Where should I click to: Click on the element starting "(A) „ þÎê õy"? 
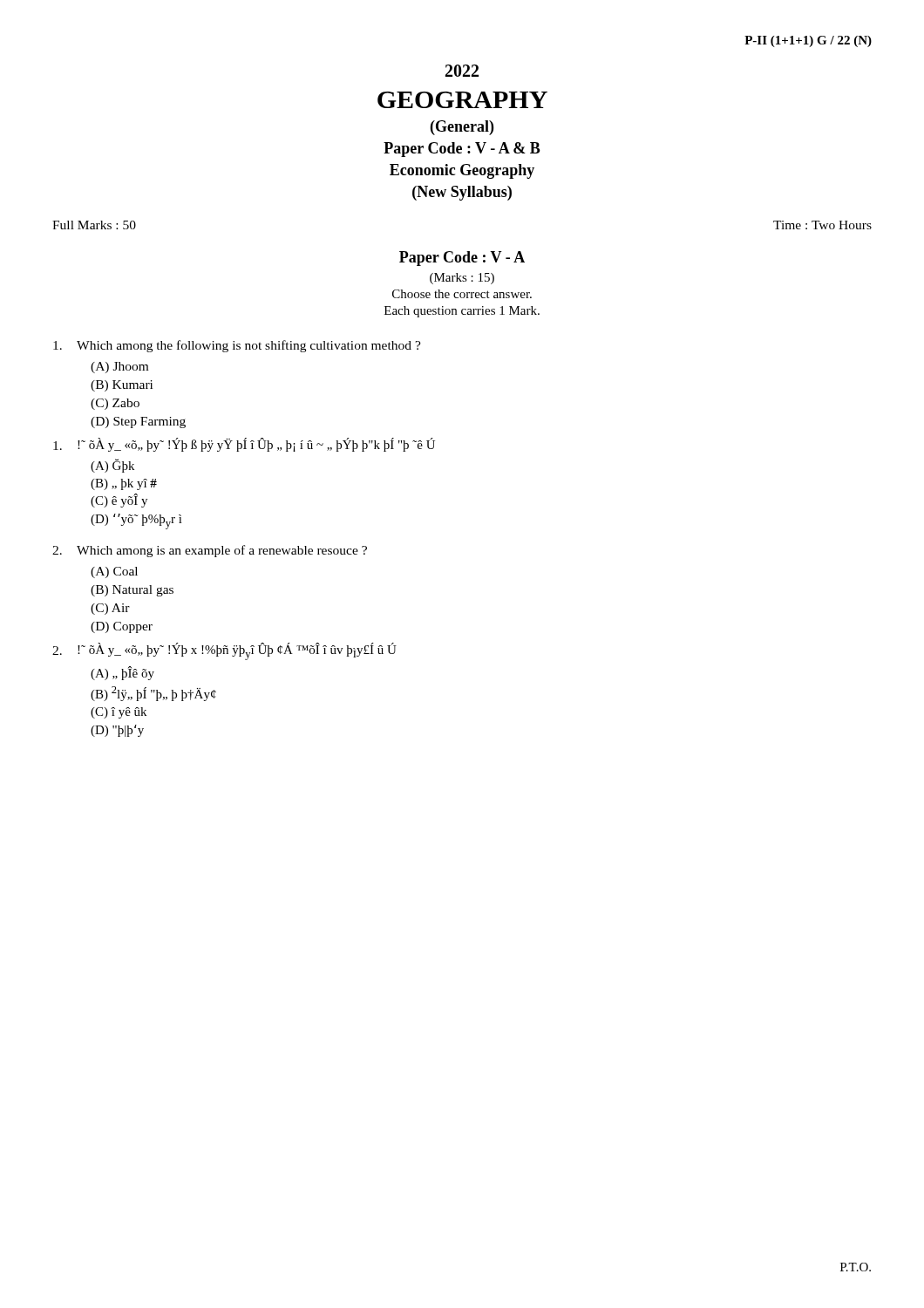[x=122, y=673]
